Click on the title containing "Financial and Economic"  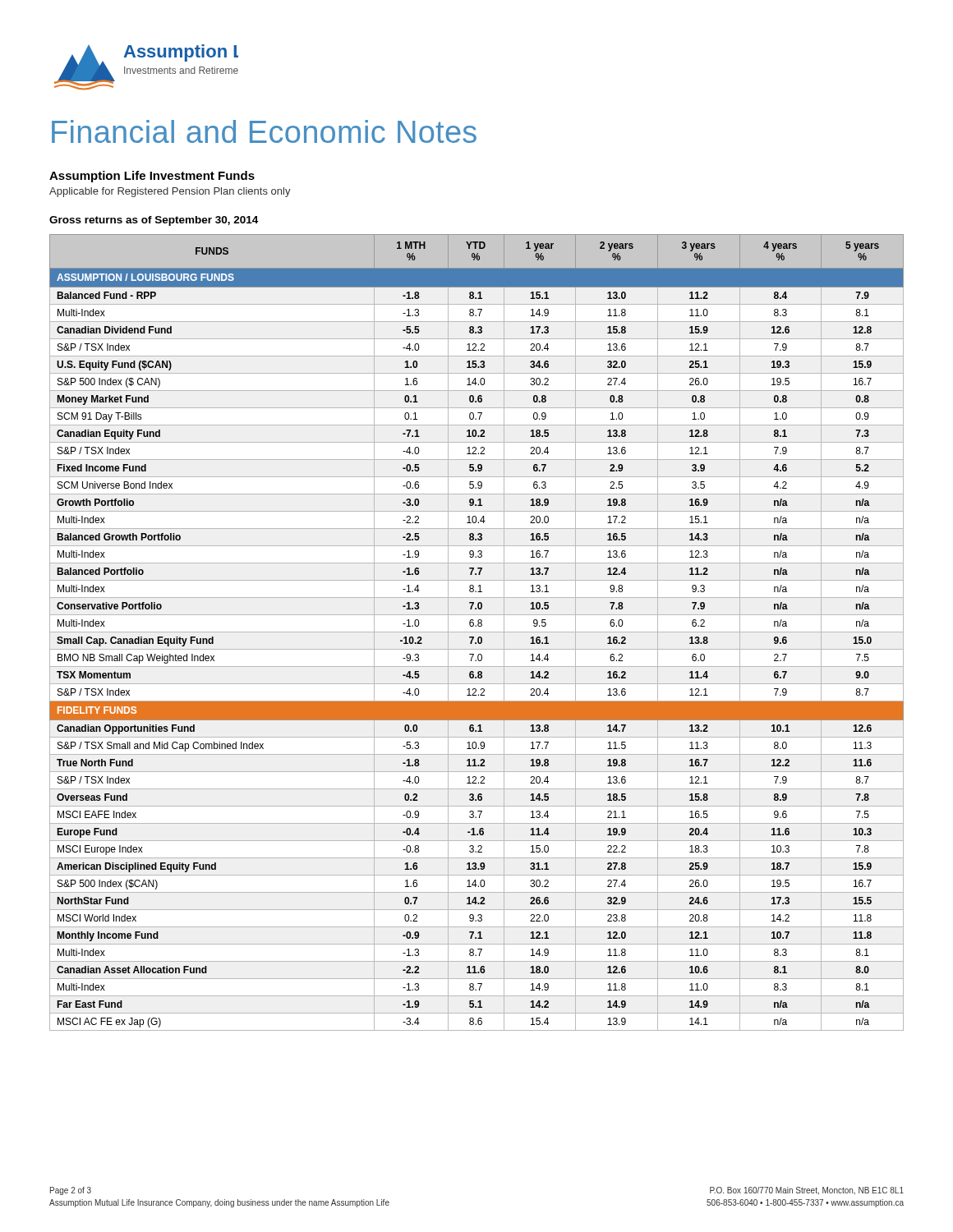pos(264,132)
